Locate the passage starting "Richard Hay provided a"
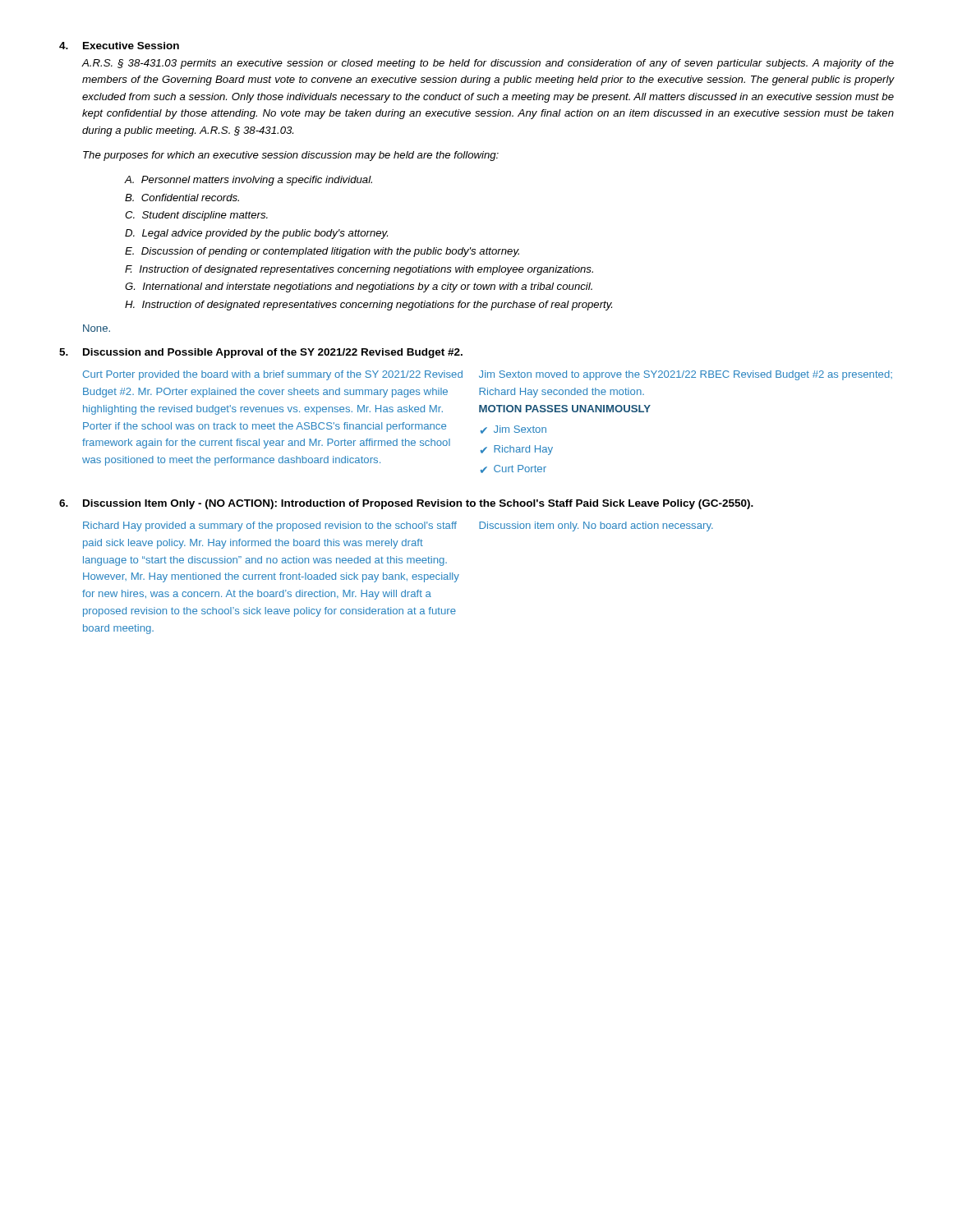The height and width of the screenshot is (1232, 953). [271, 577]
